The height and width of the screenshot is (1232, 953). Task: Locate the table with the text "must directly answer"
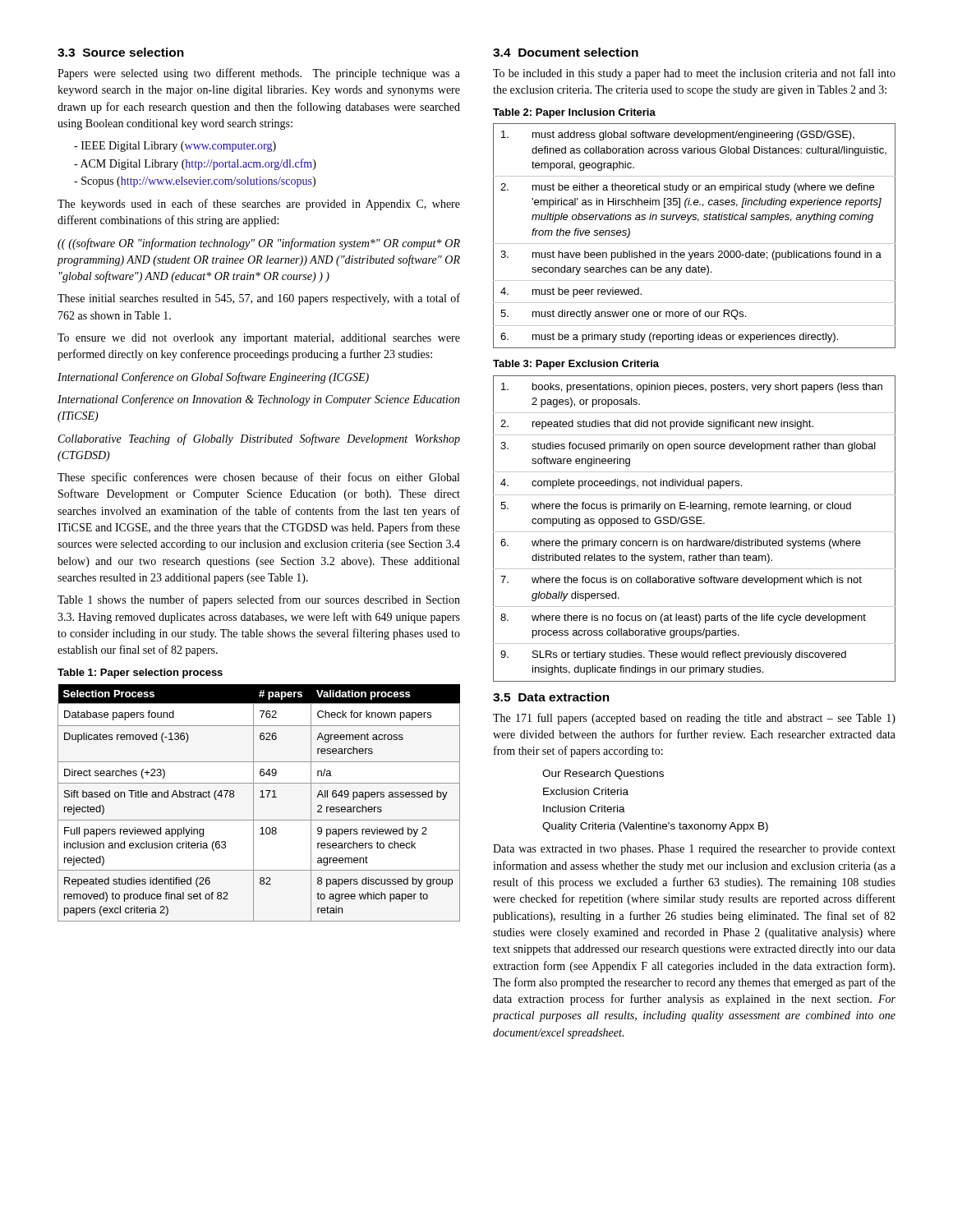[694, 236]
